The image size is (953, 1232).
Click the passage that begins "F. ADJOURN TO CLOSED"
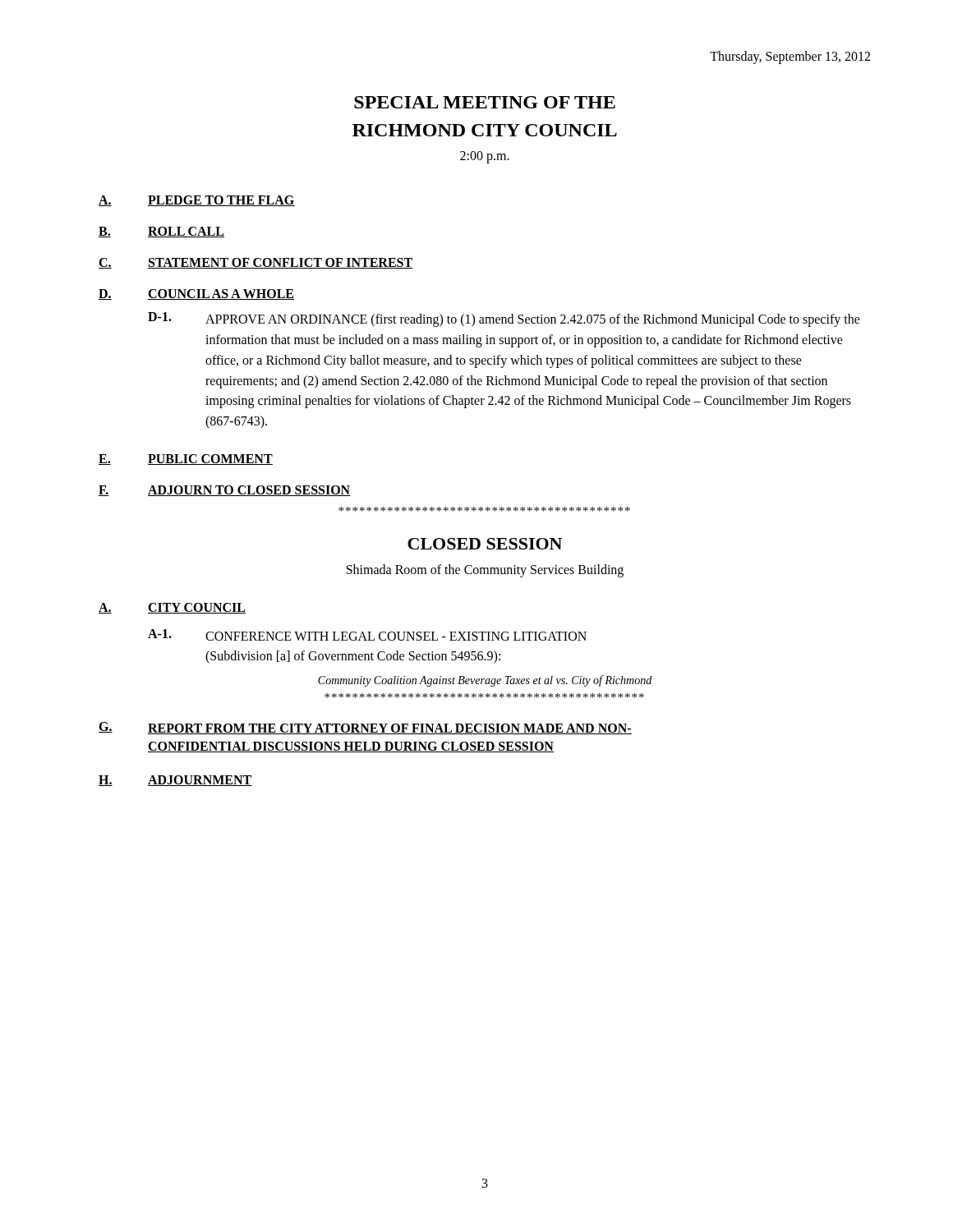point(485,501)
